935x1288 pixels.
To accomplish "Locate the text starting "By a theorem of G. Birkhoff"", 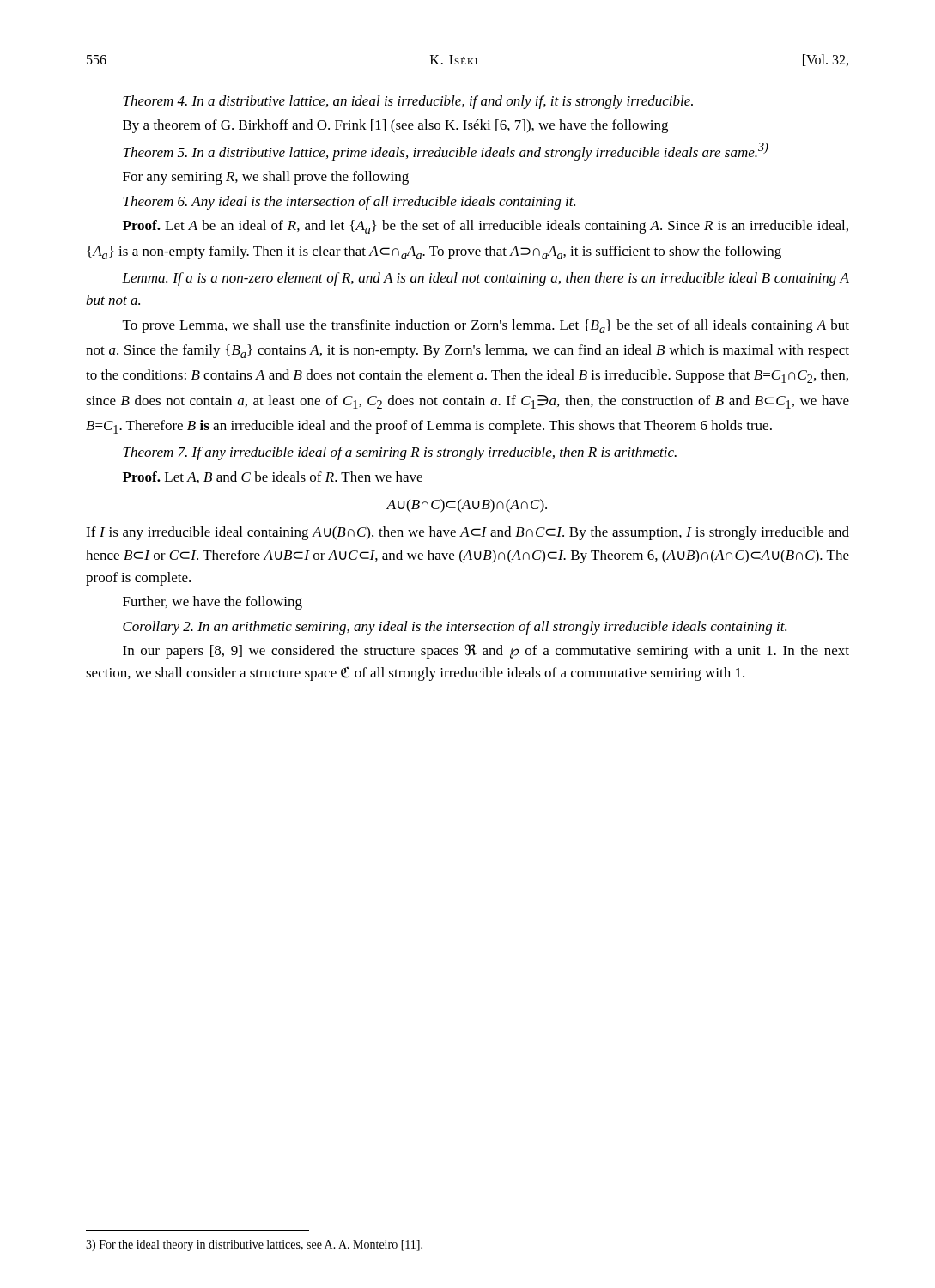I will coord(468,126).
